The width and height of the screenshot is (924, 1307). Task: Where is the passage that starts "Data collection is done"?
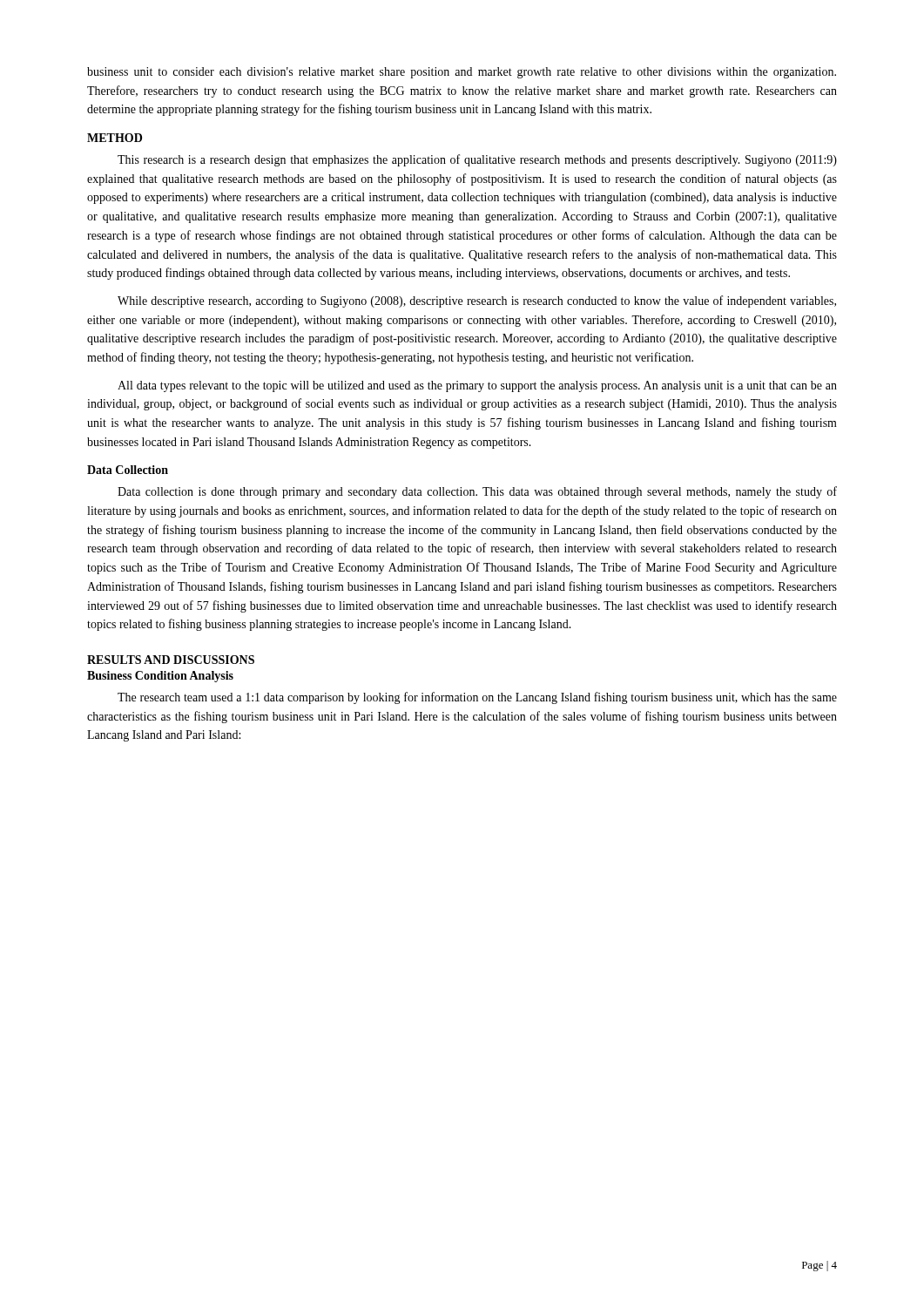[x=462, y=559]
